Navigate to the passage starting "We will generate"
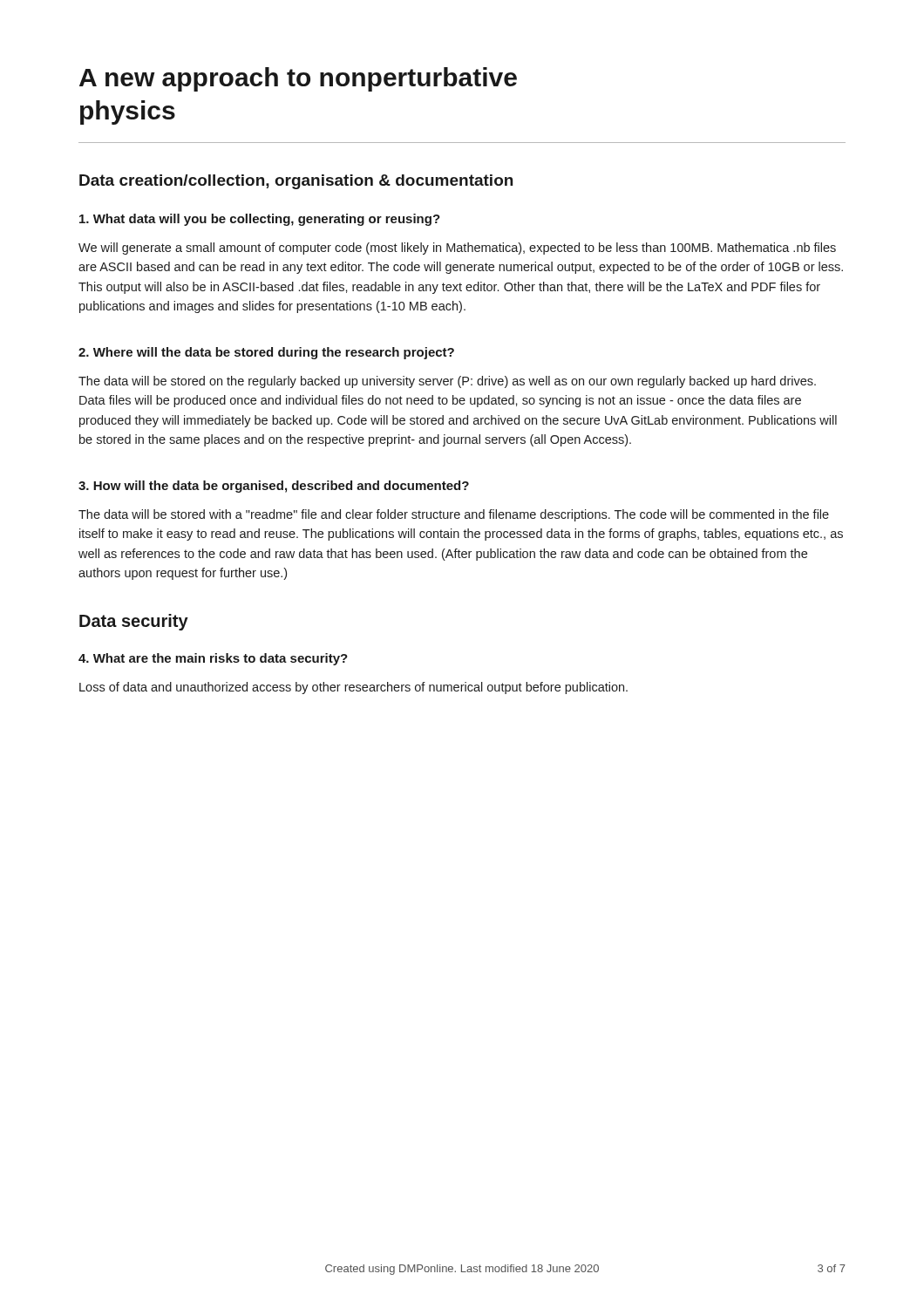924x1308 pixels. tap(461, 277)
